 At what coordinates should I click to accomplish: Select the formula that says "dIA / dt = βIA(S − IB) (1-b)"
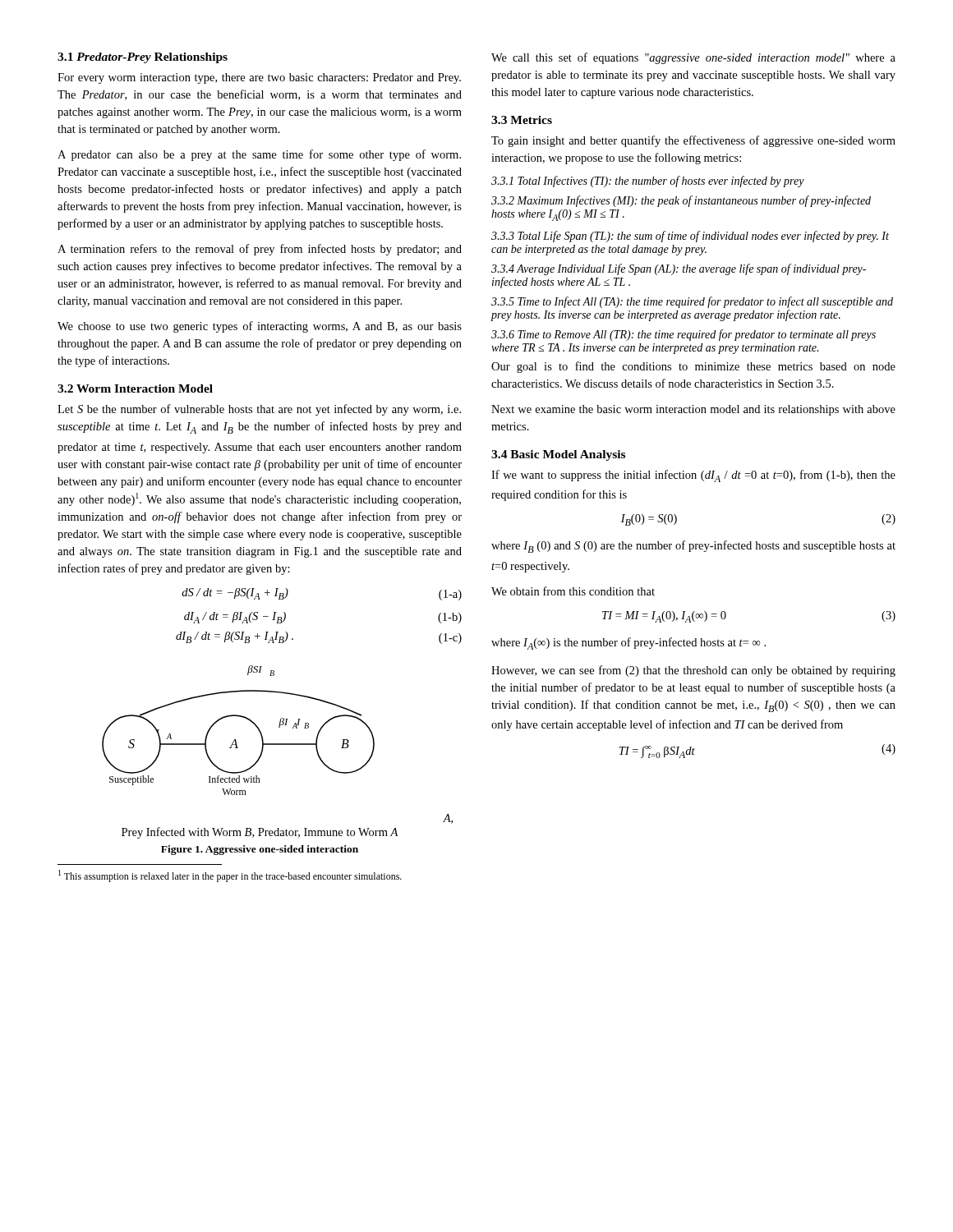point(260,618)
